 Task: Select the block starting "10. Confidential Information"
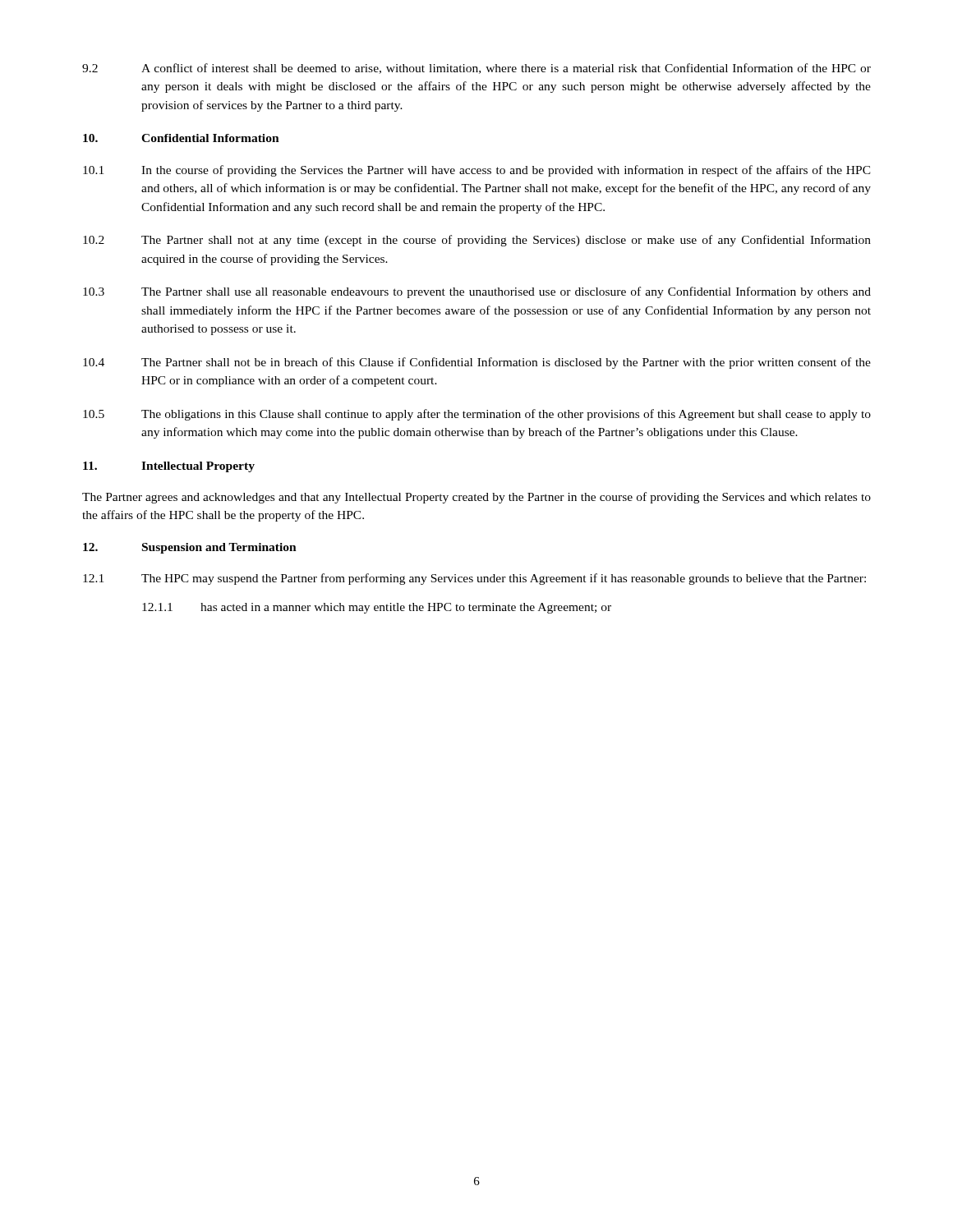coord(181,138)
